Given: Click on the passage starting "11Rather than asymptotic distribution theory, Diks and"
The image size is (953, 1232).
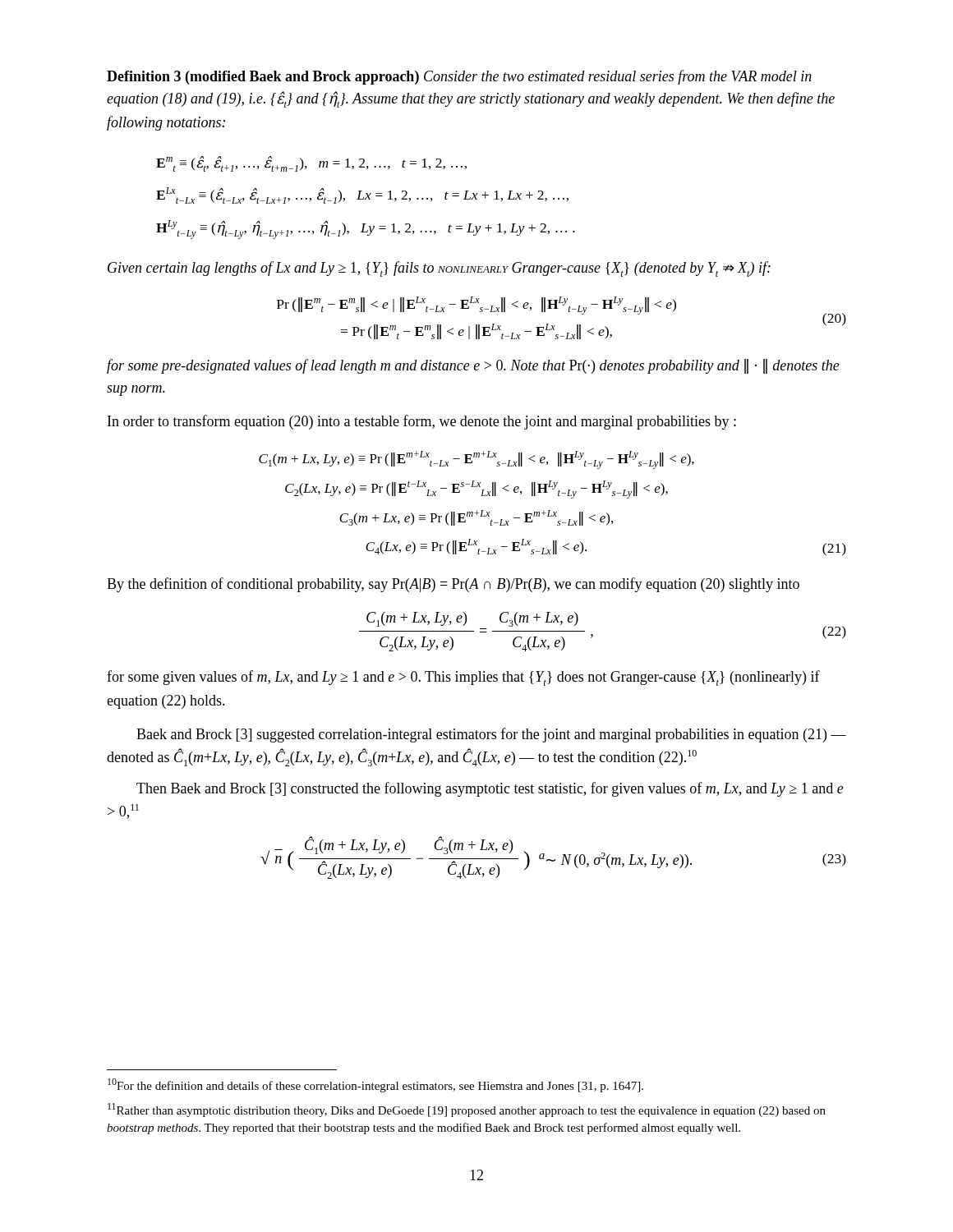Looking at the screenshot, I should pos(466,1117).
